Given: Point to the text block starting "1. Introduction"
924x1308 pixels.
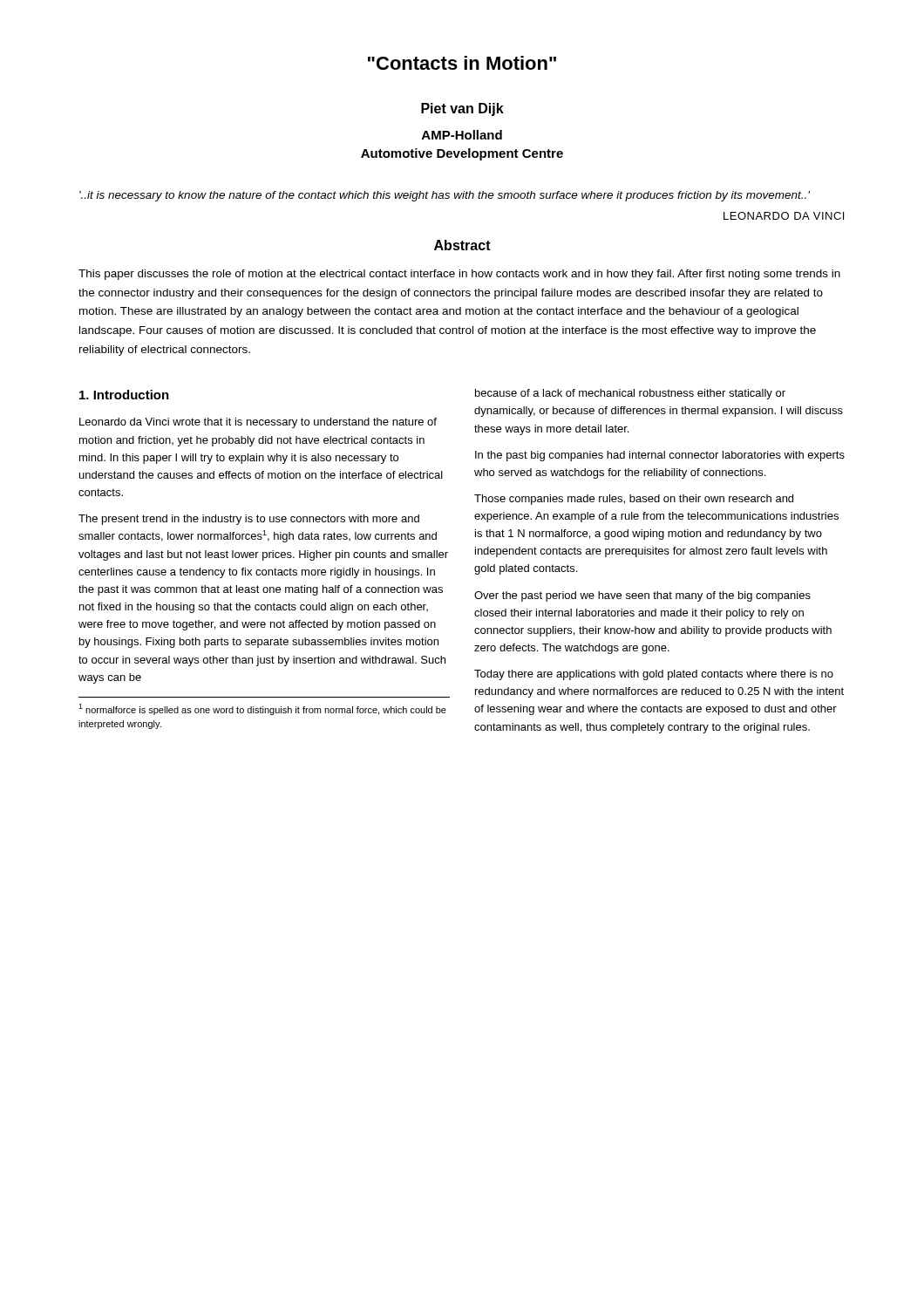Looking at the screenshot, I should pyautogui.click(x=124, y=395).
